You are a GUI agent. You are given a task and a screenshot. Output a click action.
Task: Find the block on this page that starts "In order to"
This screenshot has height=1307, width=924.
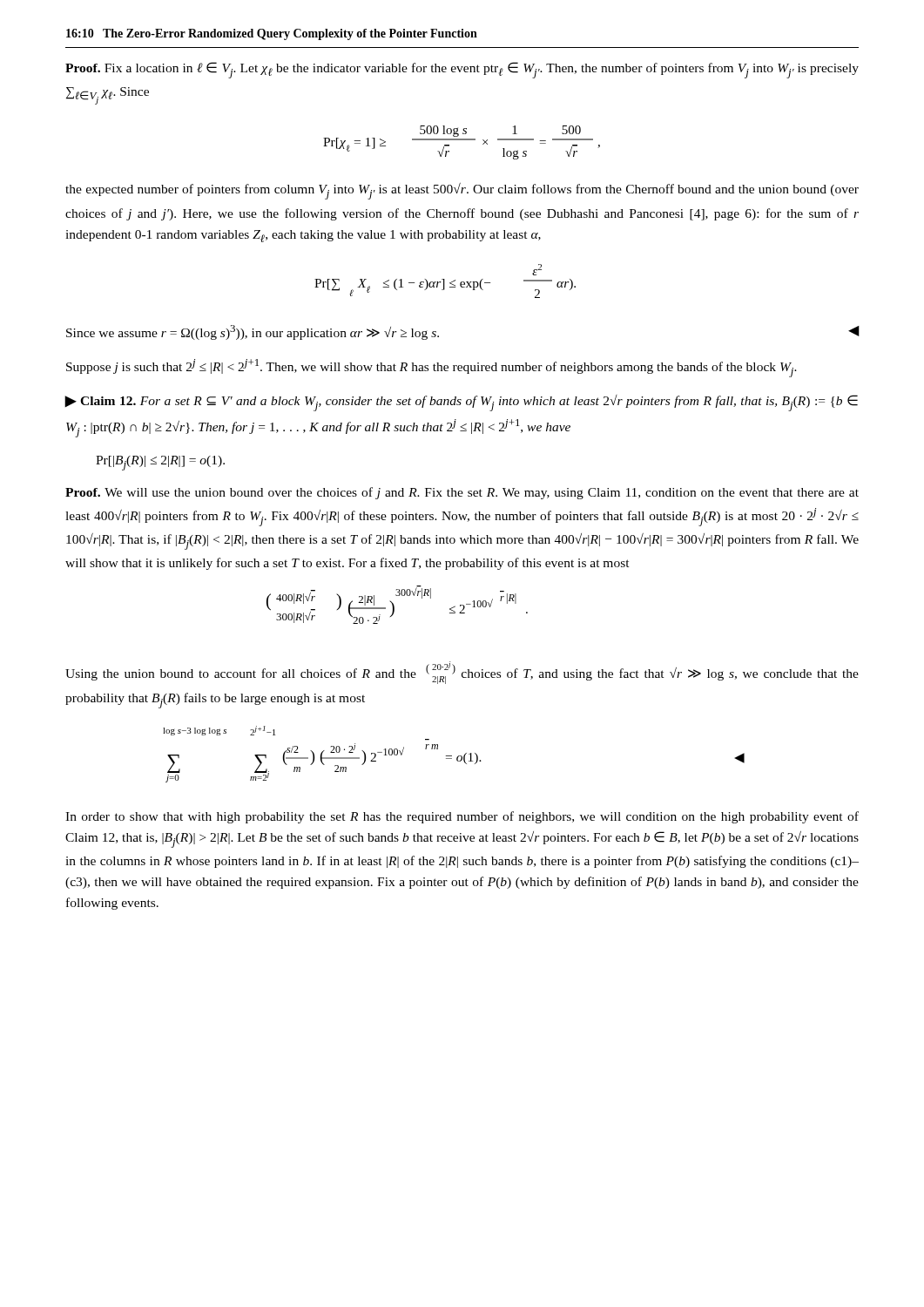[462, 860]
